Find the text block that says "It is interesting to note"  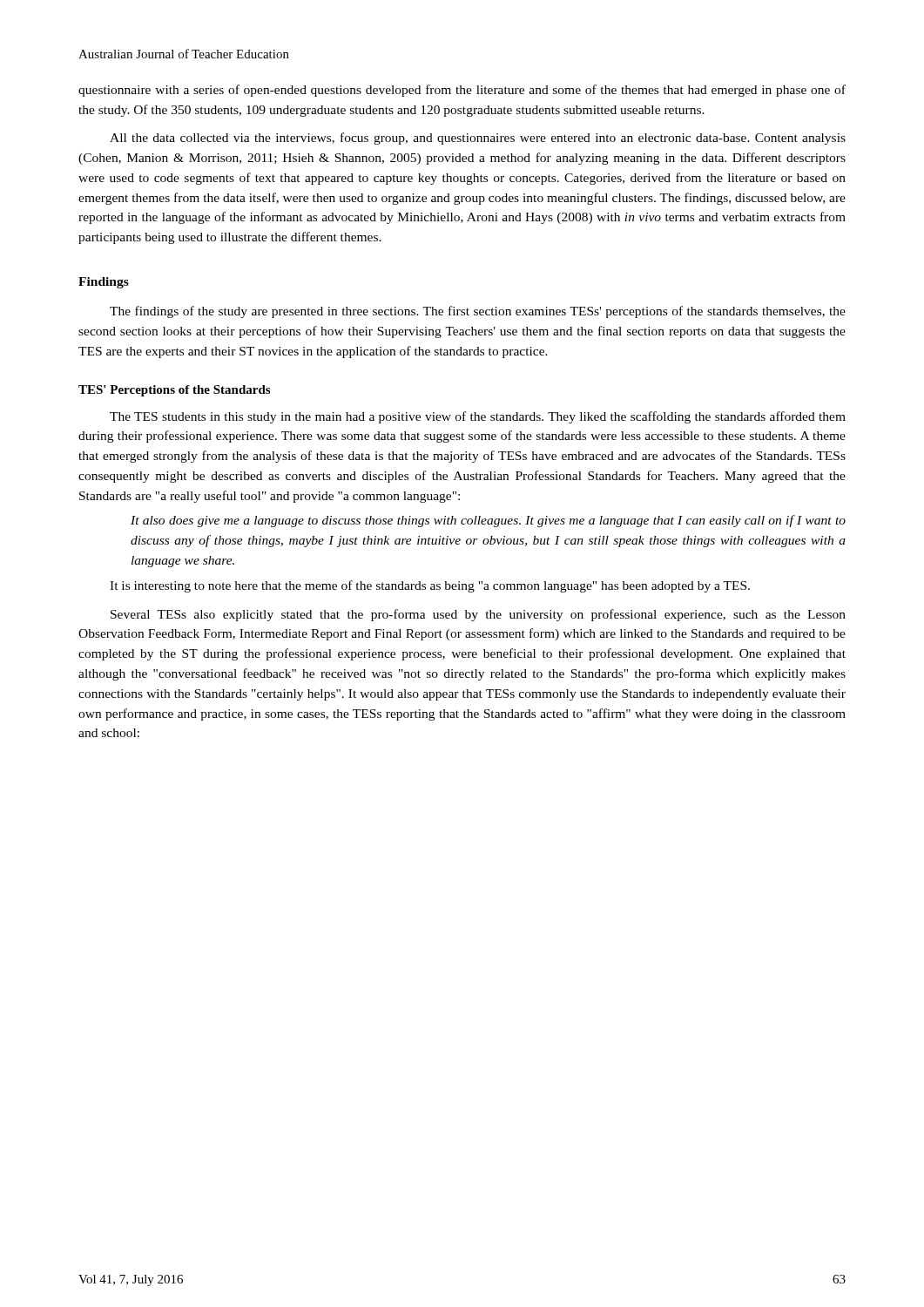click(430, 585)
